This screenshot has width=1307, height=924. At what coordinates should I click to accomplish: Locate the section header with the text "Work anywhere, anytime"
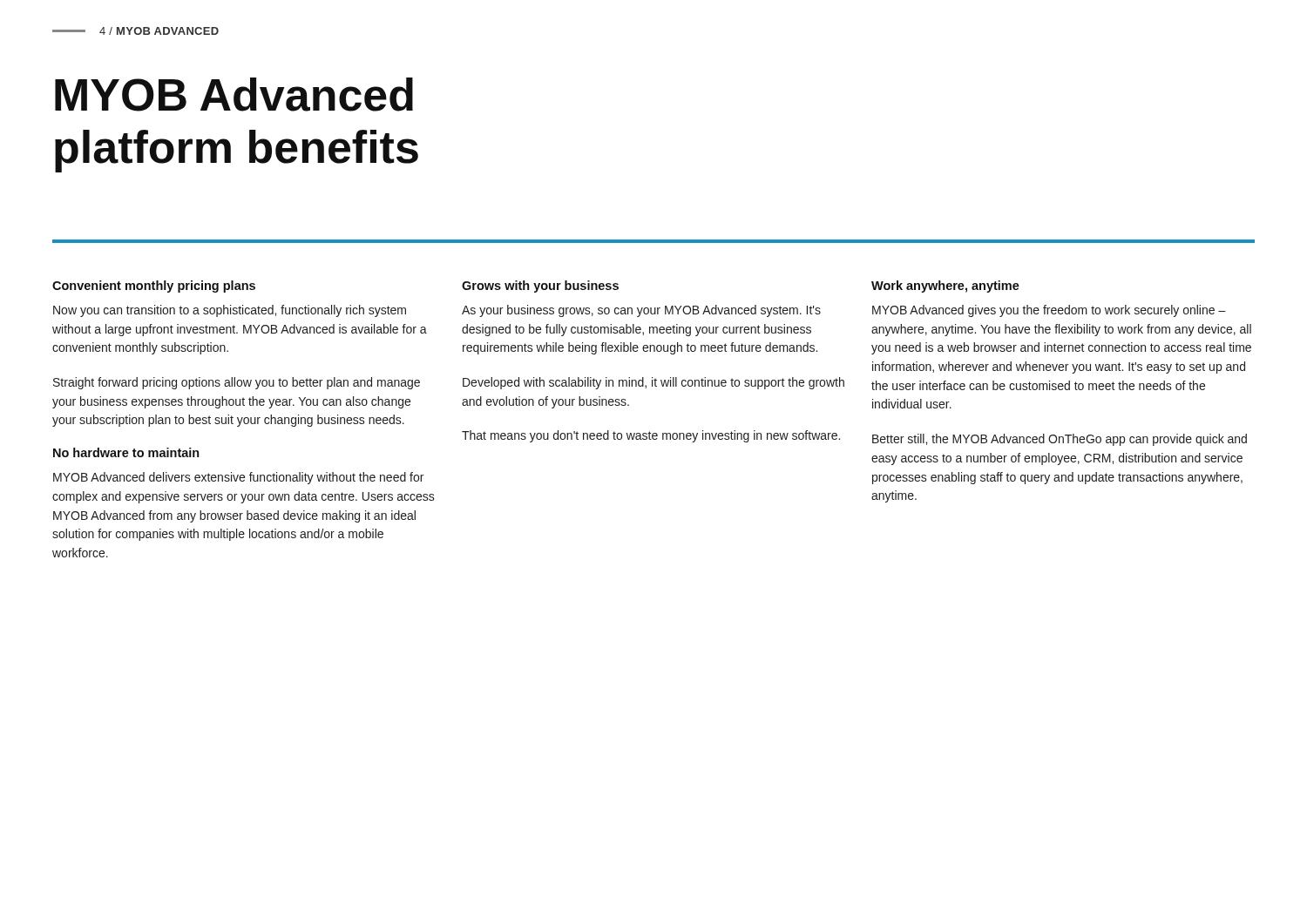(x=945, y=286)
